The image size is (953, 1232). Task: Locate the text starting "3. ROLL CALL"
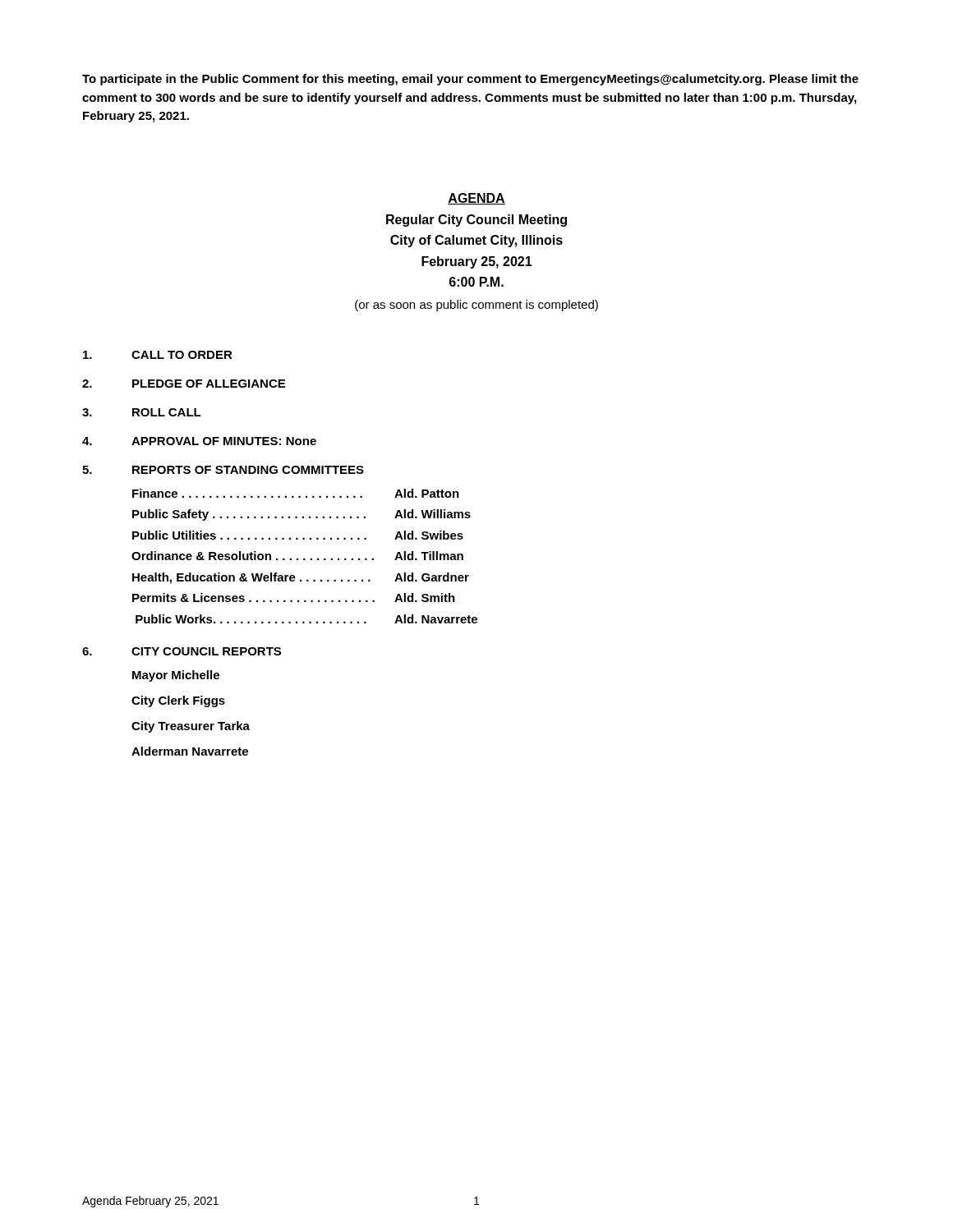tap(142, 412)
